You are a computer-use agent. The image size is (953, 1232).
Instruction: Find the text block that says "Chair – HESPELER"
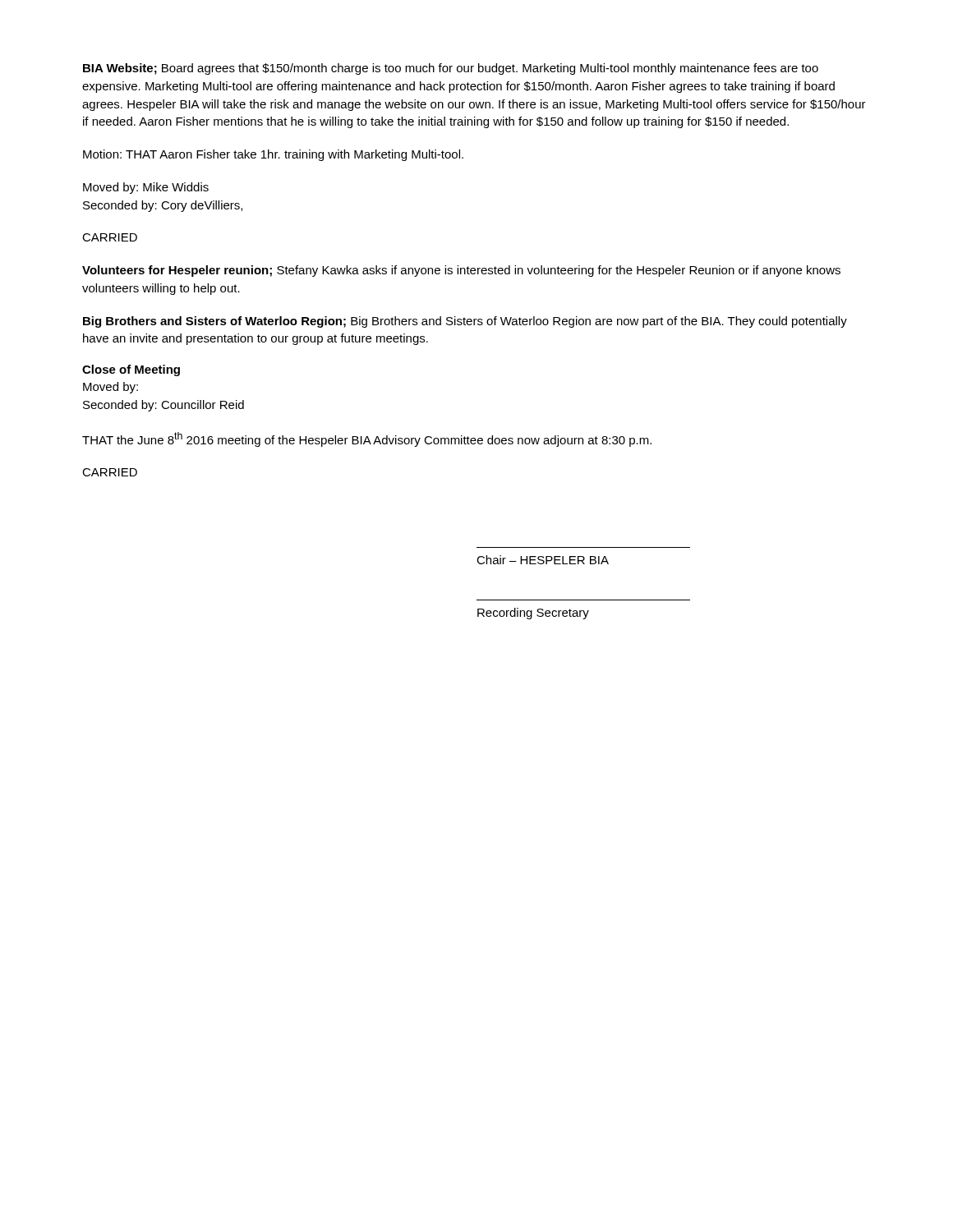[x=674, y=557]
